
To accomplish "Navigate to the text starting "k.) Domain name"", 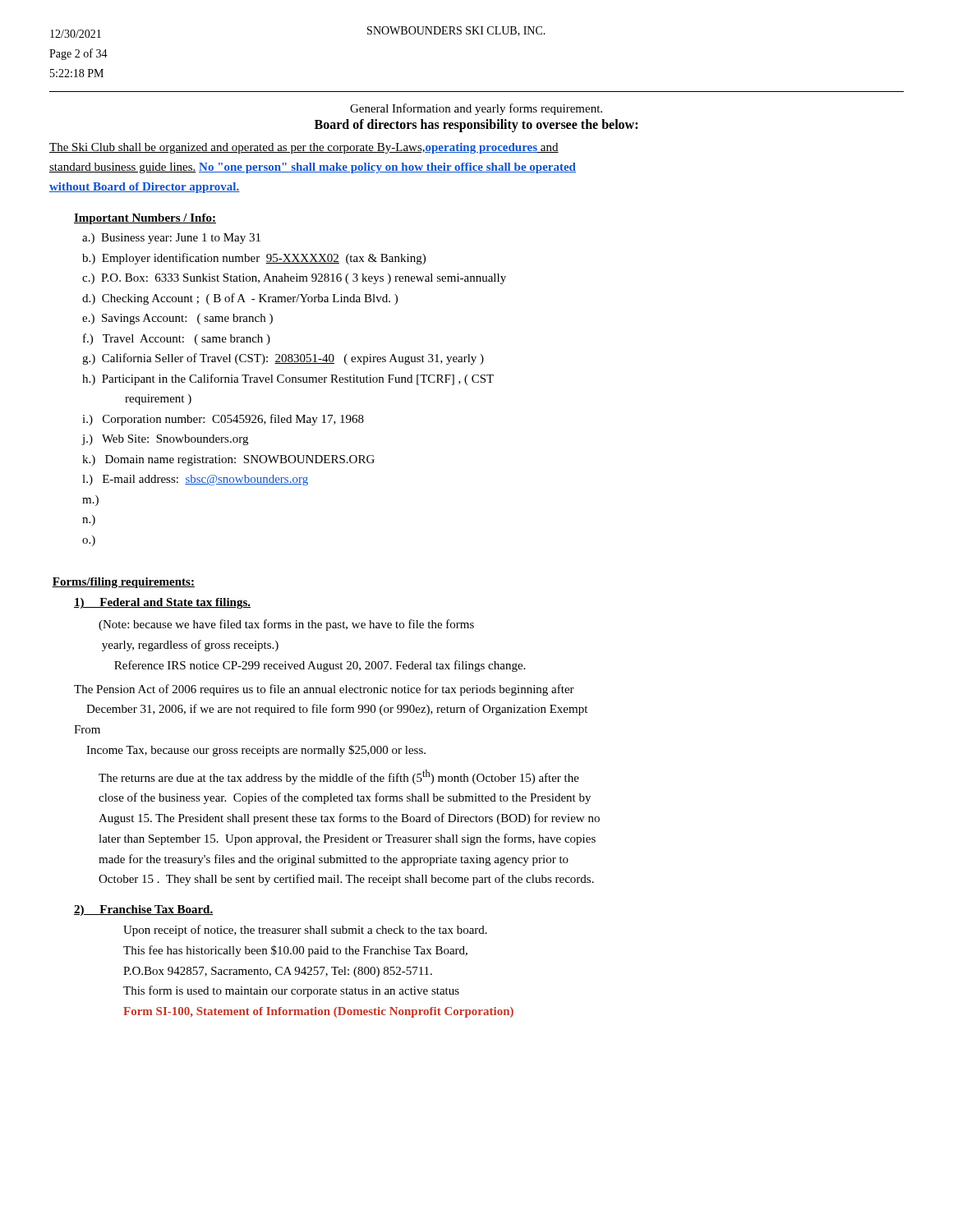I will point(228,459).
